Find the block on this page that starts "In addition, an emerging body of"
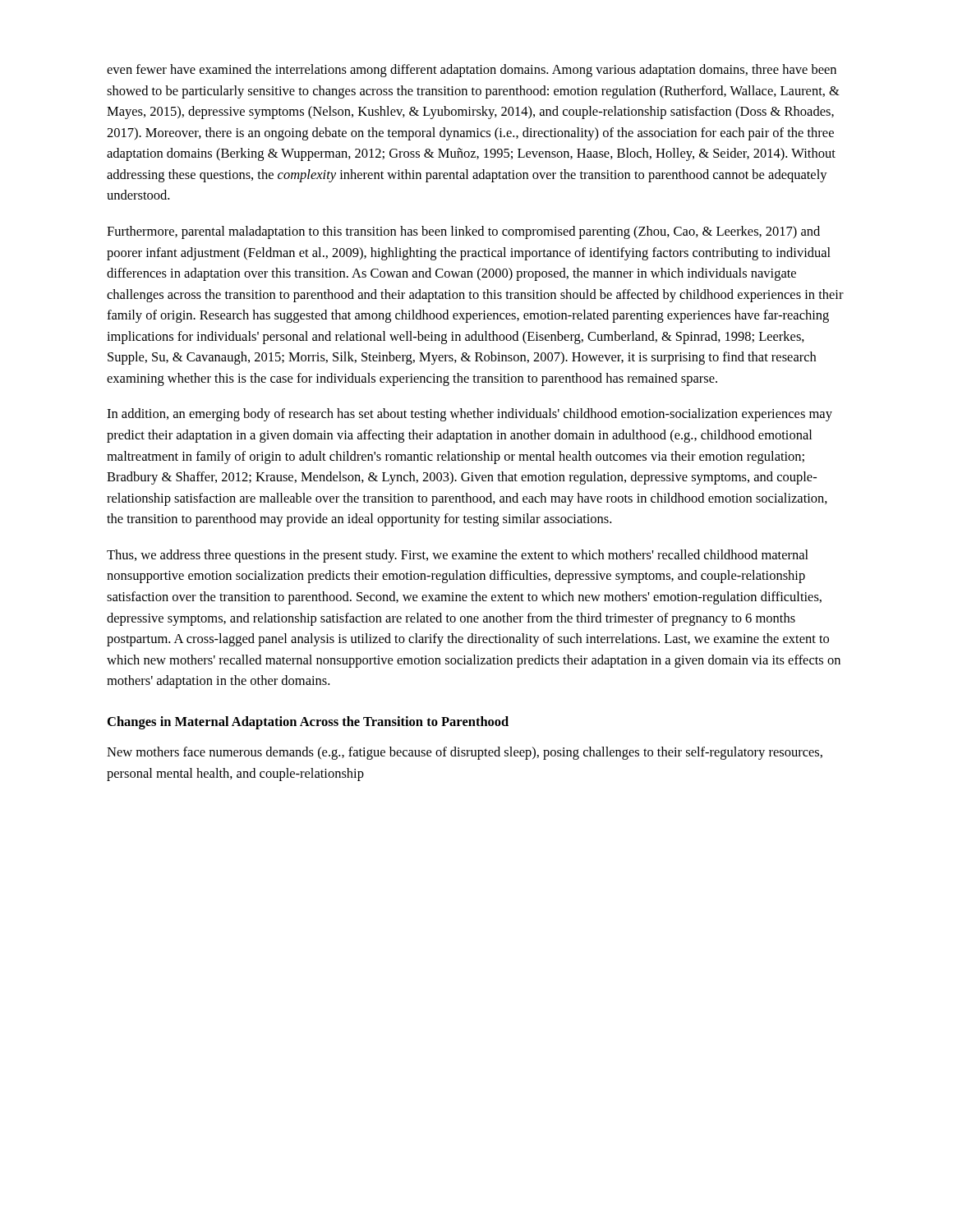 pos(469,466)
